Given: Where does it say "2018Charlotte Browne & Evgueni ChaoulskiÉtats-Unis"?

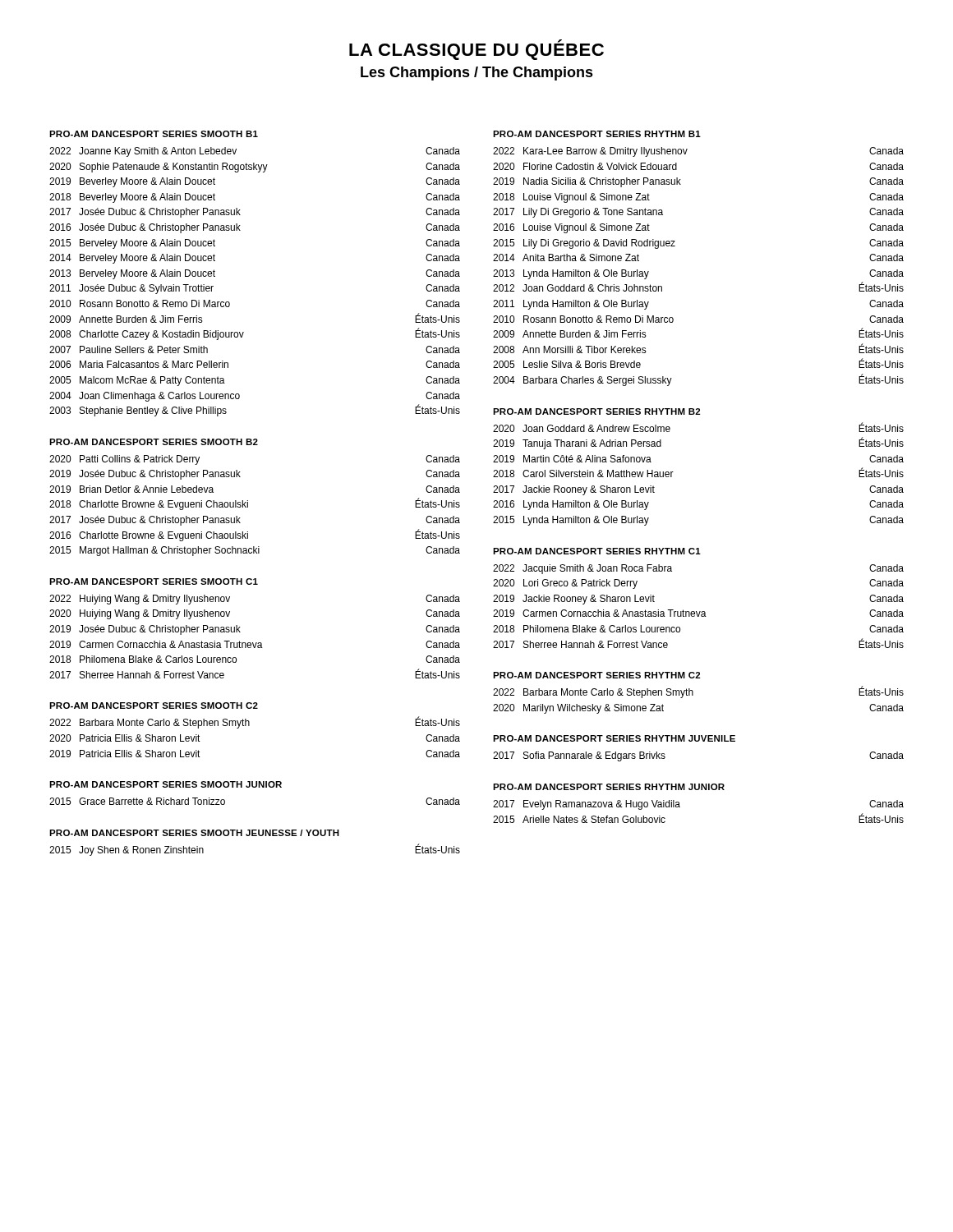Looking at the screenshot, I should point(255,505).
